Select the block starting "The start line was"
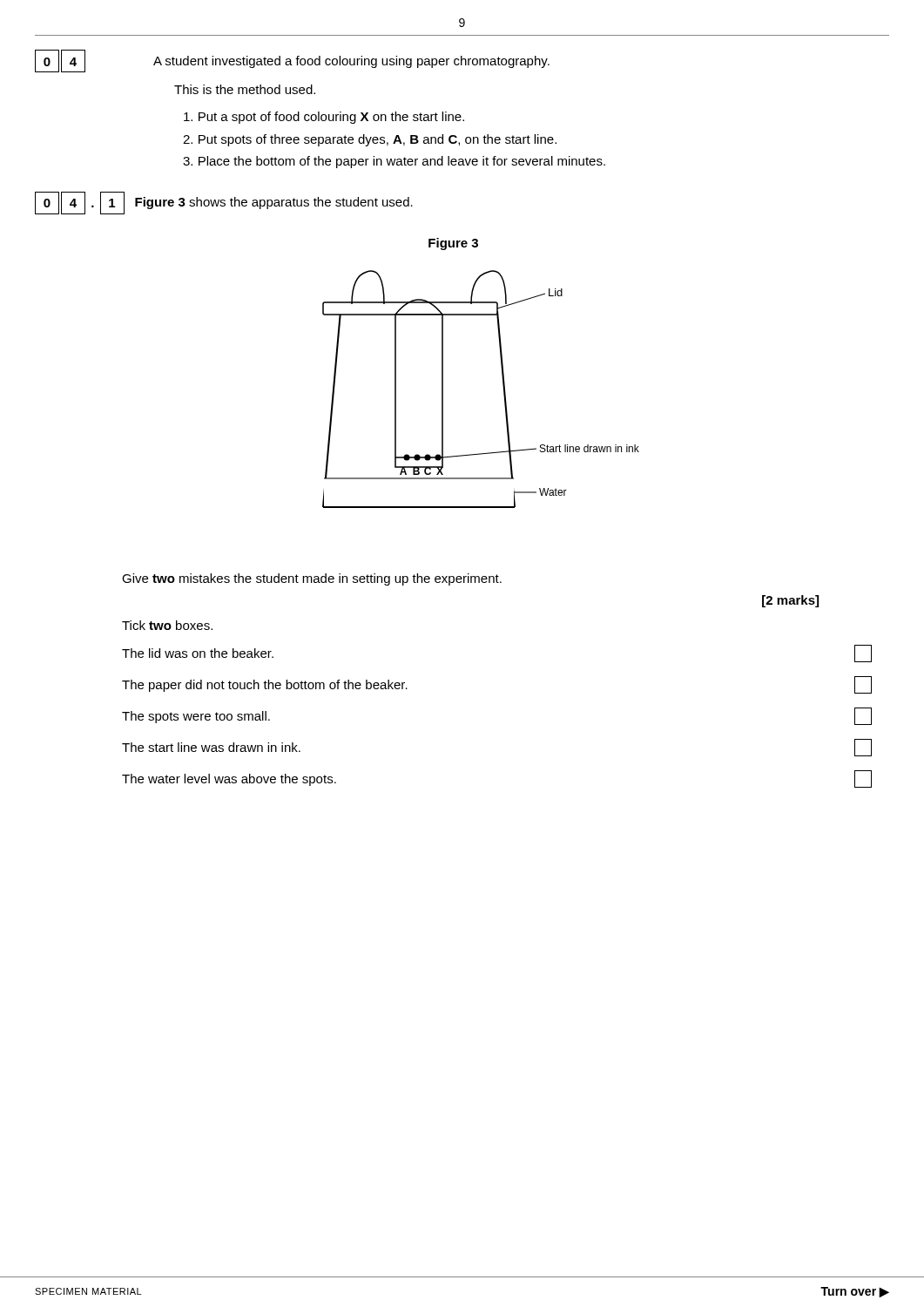924x1307 pixels. 230,746
